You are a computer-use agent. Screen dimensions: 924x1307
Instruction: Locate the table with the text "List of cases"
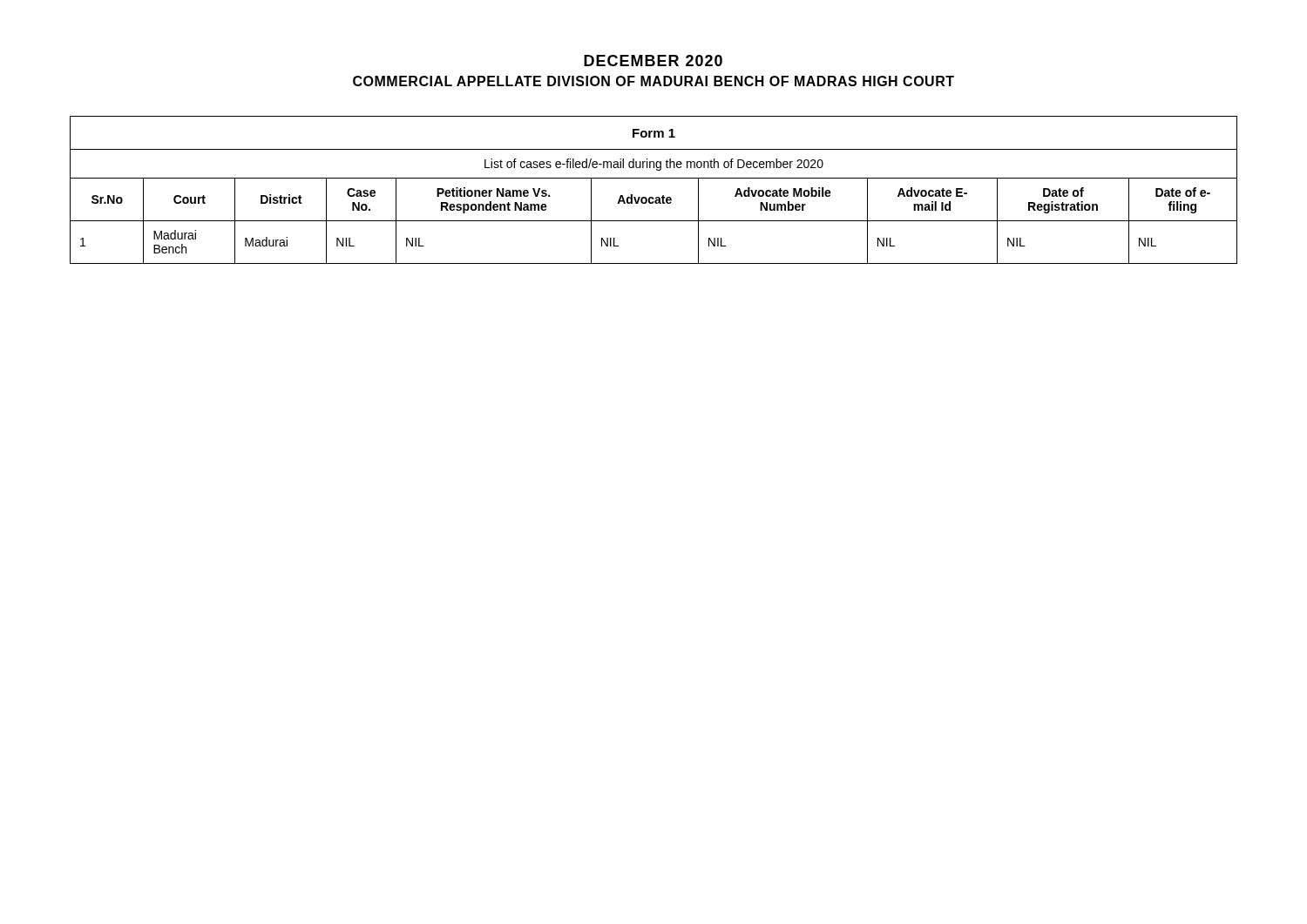pyautogui.click(x=654, y=190)
